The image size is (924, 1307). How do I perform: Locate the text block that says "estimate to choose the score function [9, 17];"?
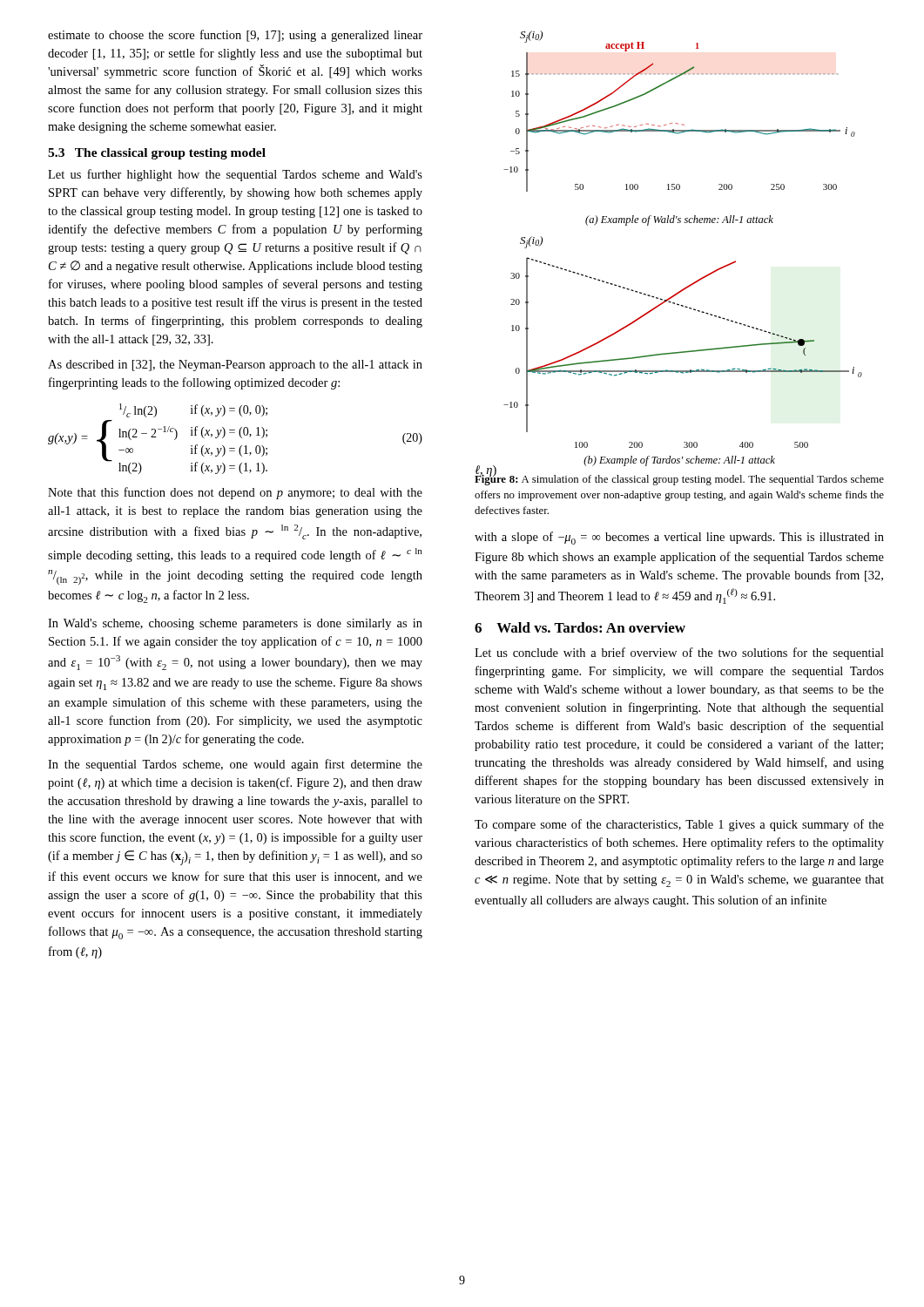click(235, 81)
